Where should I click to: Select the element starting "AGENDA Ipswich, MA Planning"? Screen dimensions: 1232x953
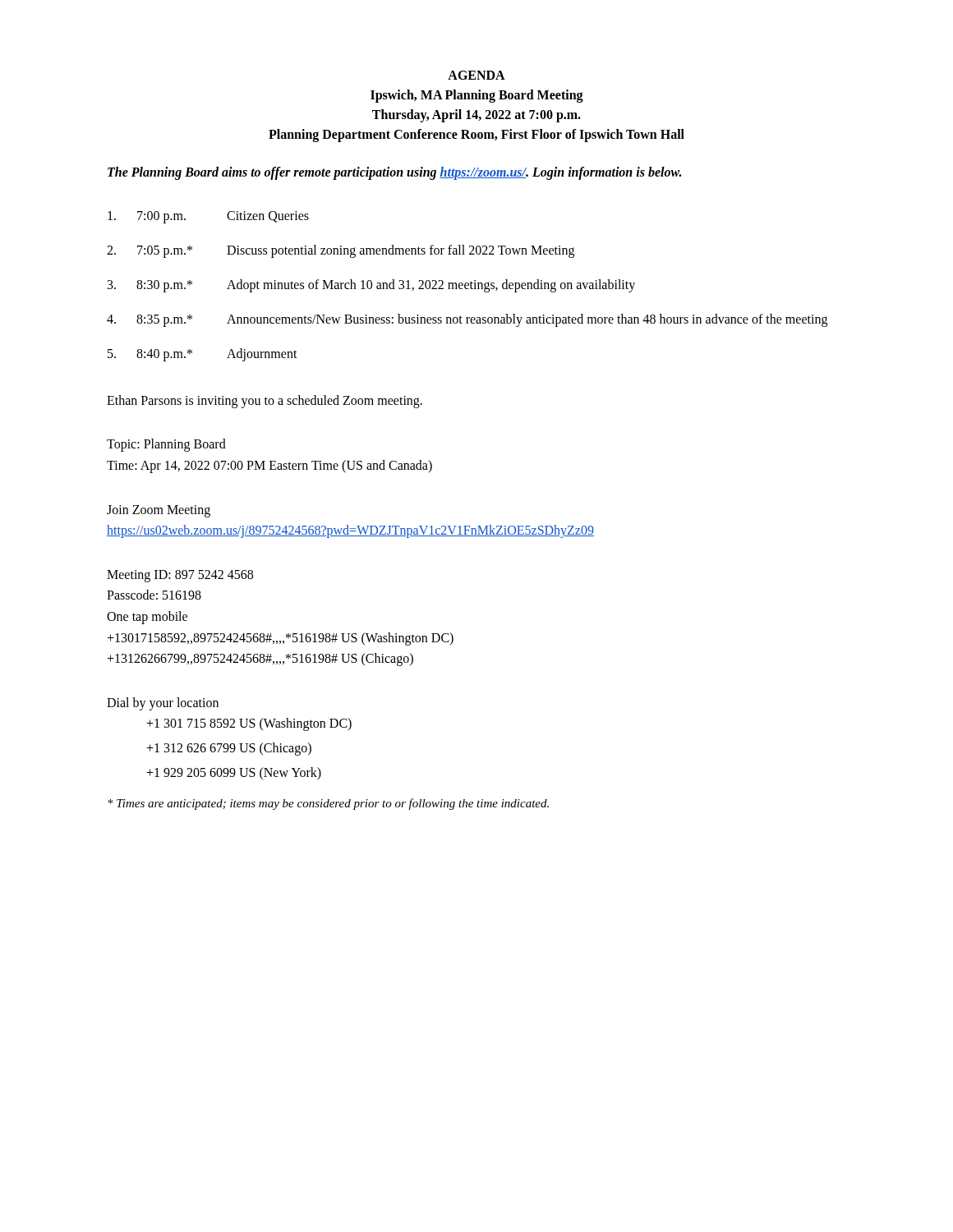[x=476, y=105]
